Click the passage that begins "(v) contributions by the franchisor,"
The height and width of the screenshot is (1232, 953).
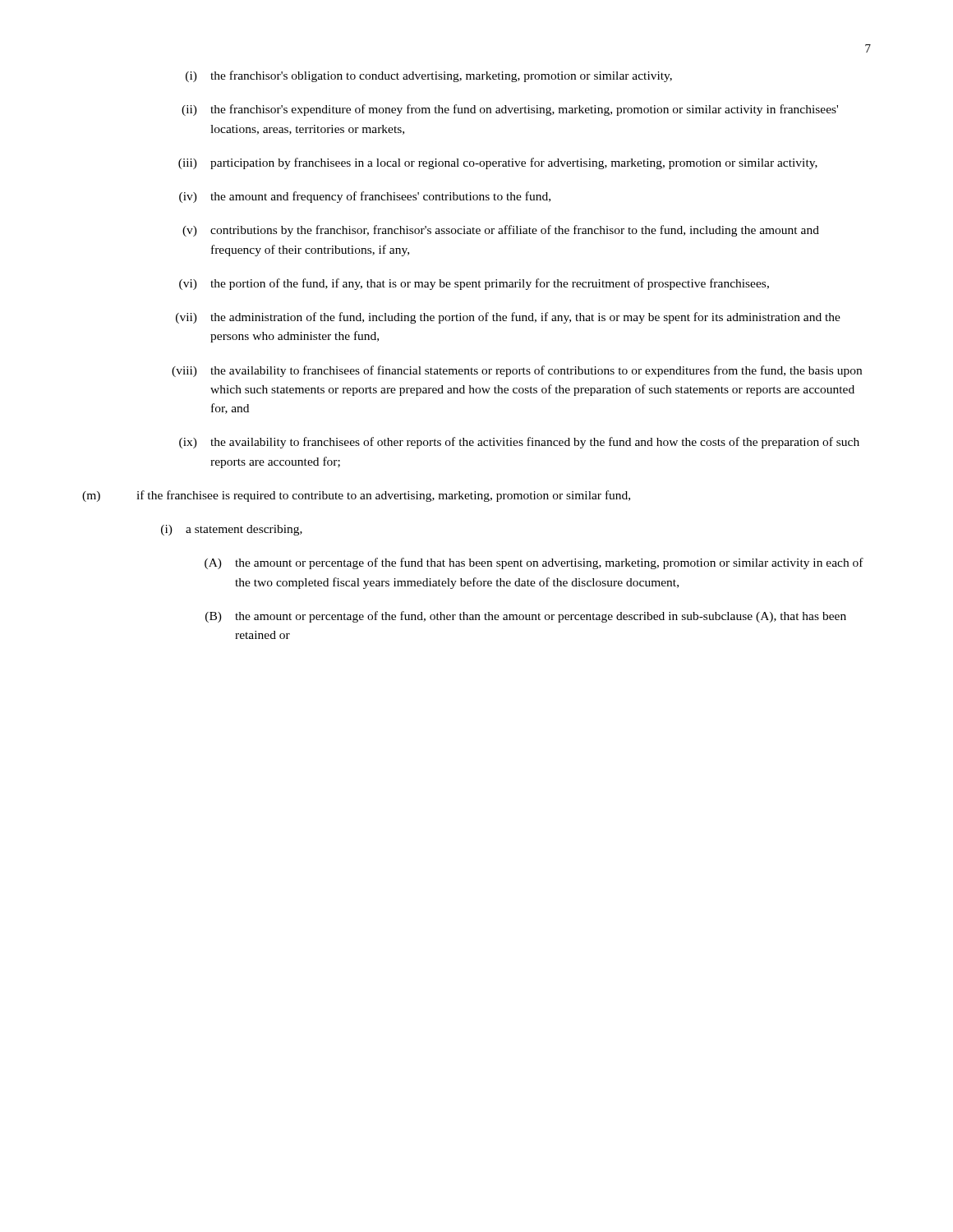click(x=501, y=239)
